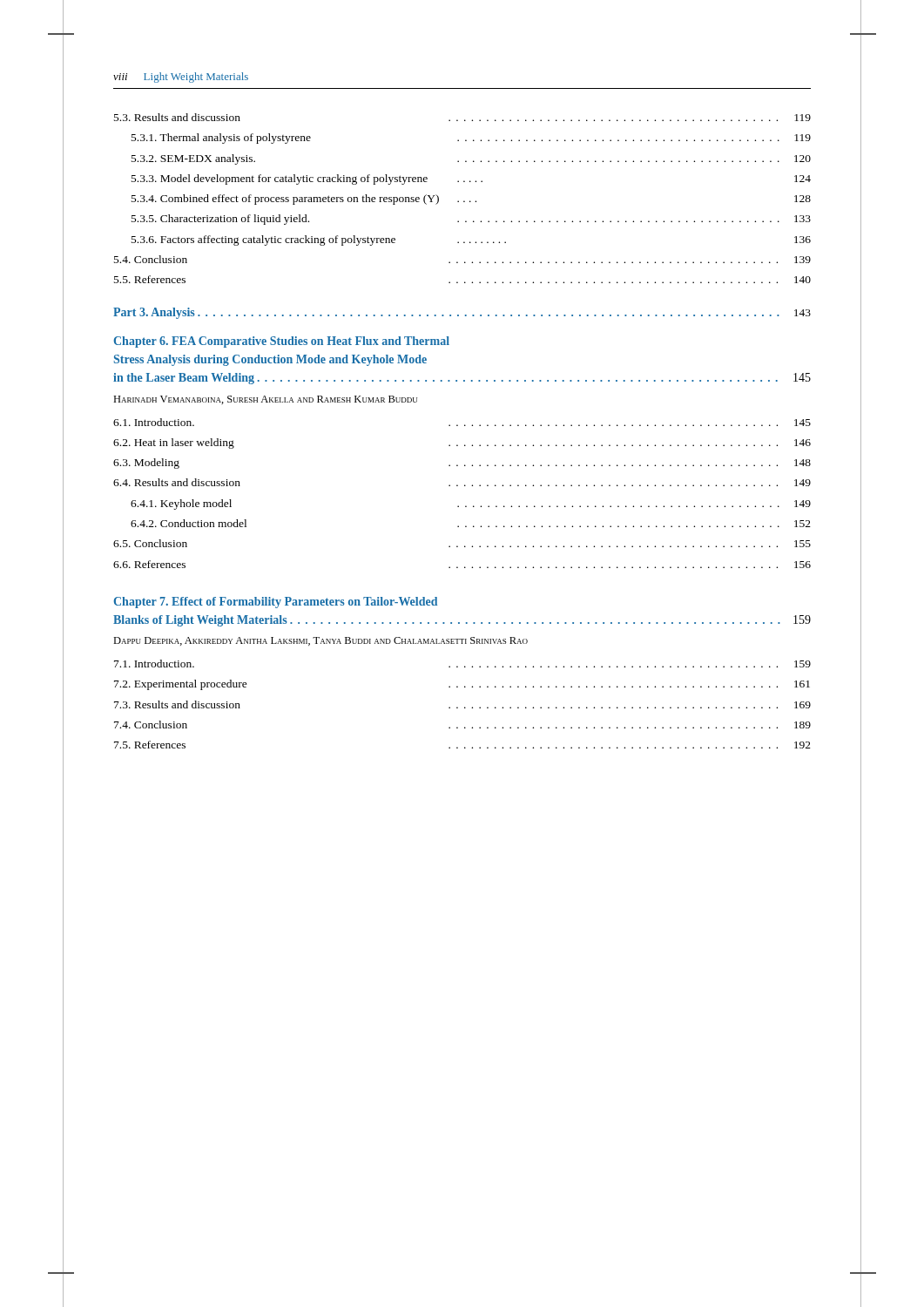Point to the text starting "5.3.6. Factors affecting catalytic"
924x1307 pixels.
click(462, 240)
